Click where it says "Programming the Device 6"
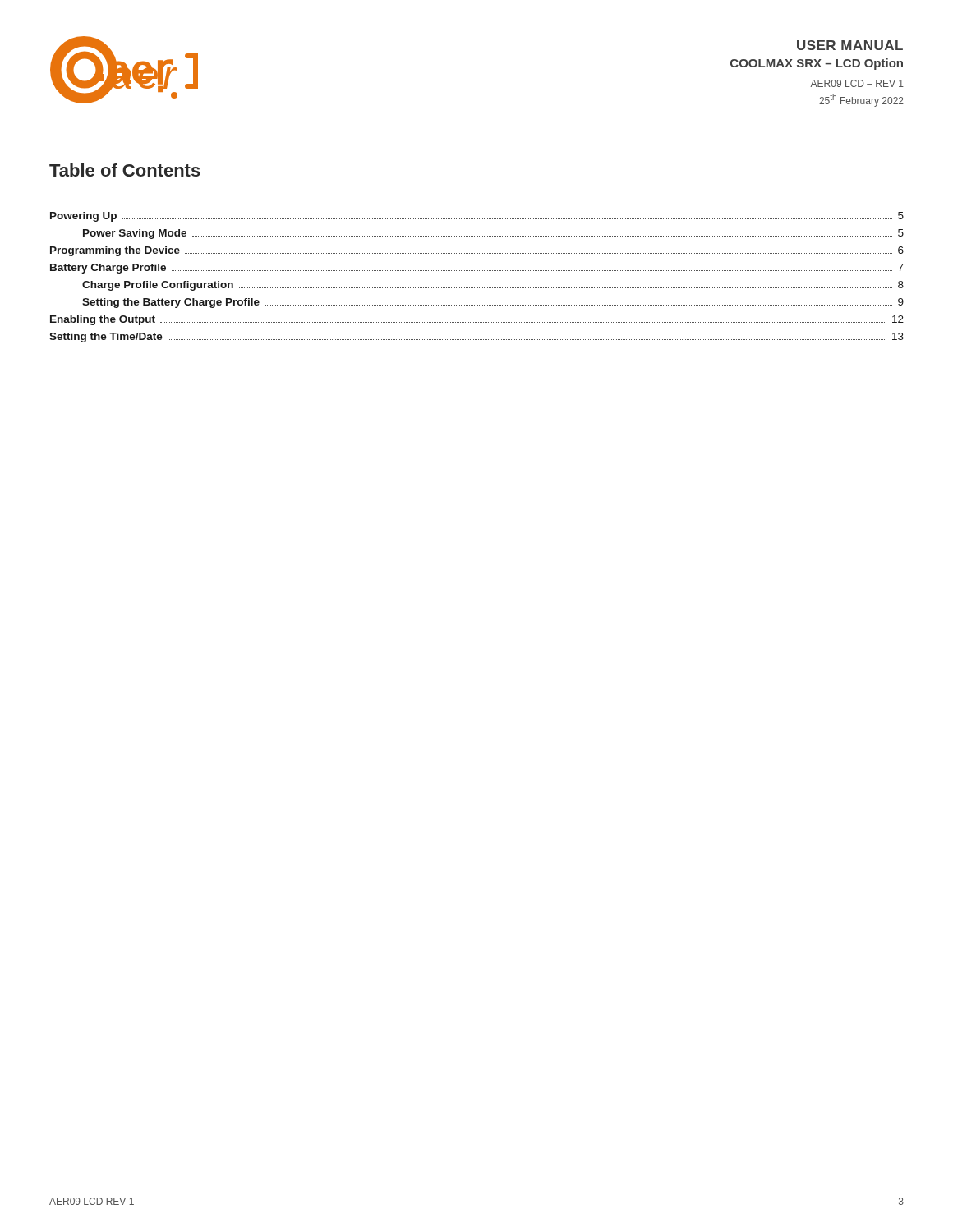 (476, 250)
